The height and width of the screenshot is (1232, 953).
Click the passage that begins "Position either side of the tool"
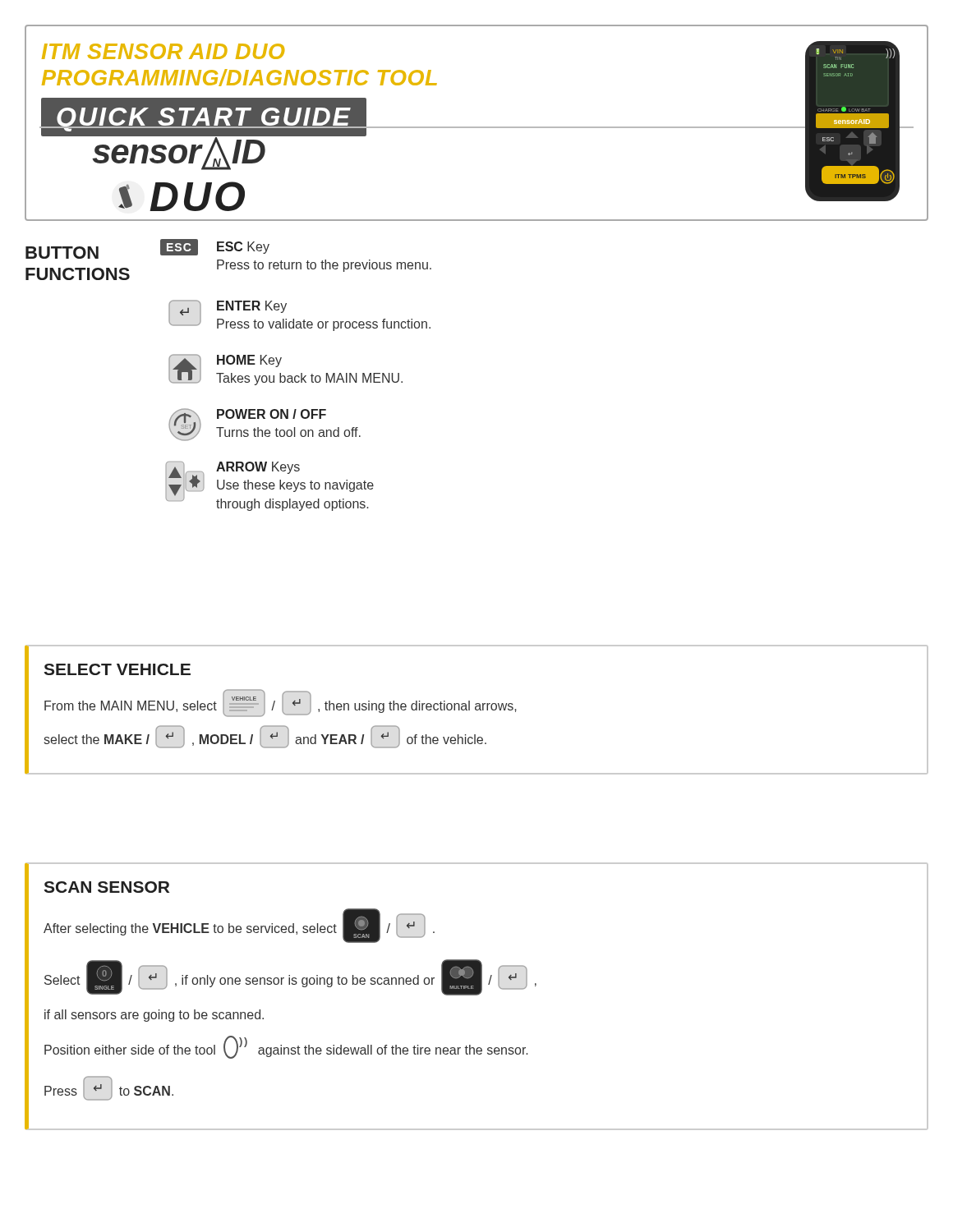[x=286, y=1052]
